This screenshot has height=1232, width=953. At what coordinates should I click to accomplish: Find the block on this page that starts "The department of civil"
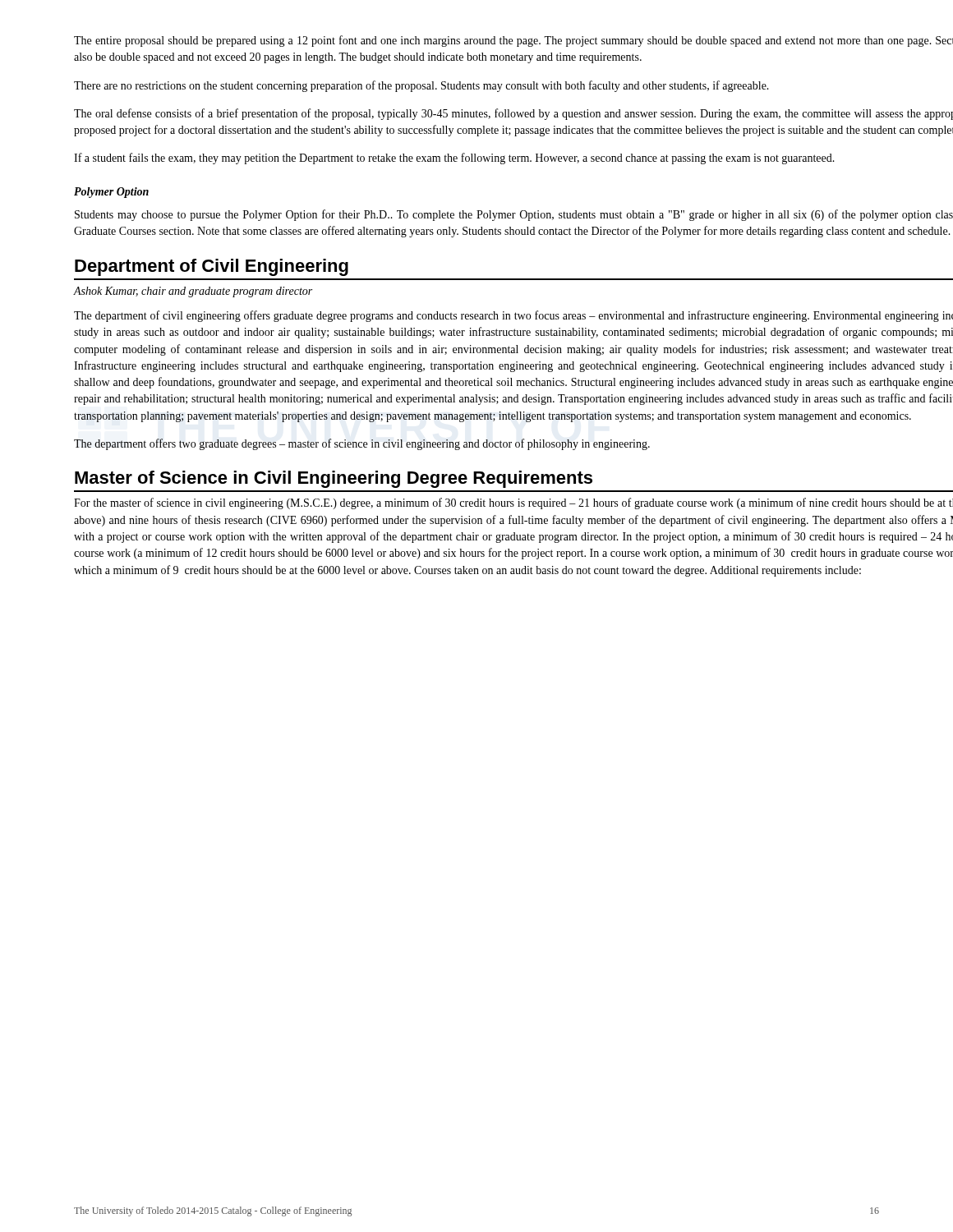coord(513,366)
